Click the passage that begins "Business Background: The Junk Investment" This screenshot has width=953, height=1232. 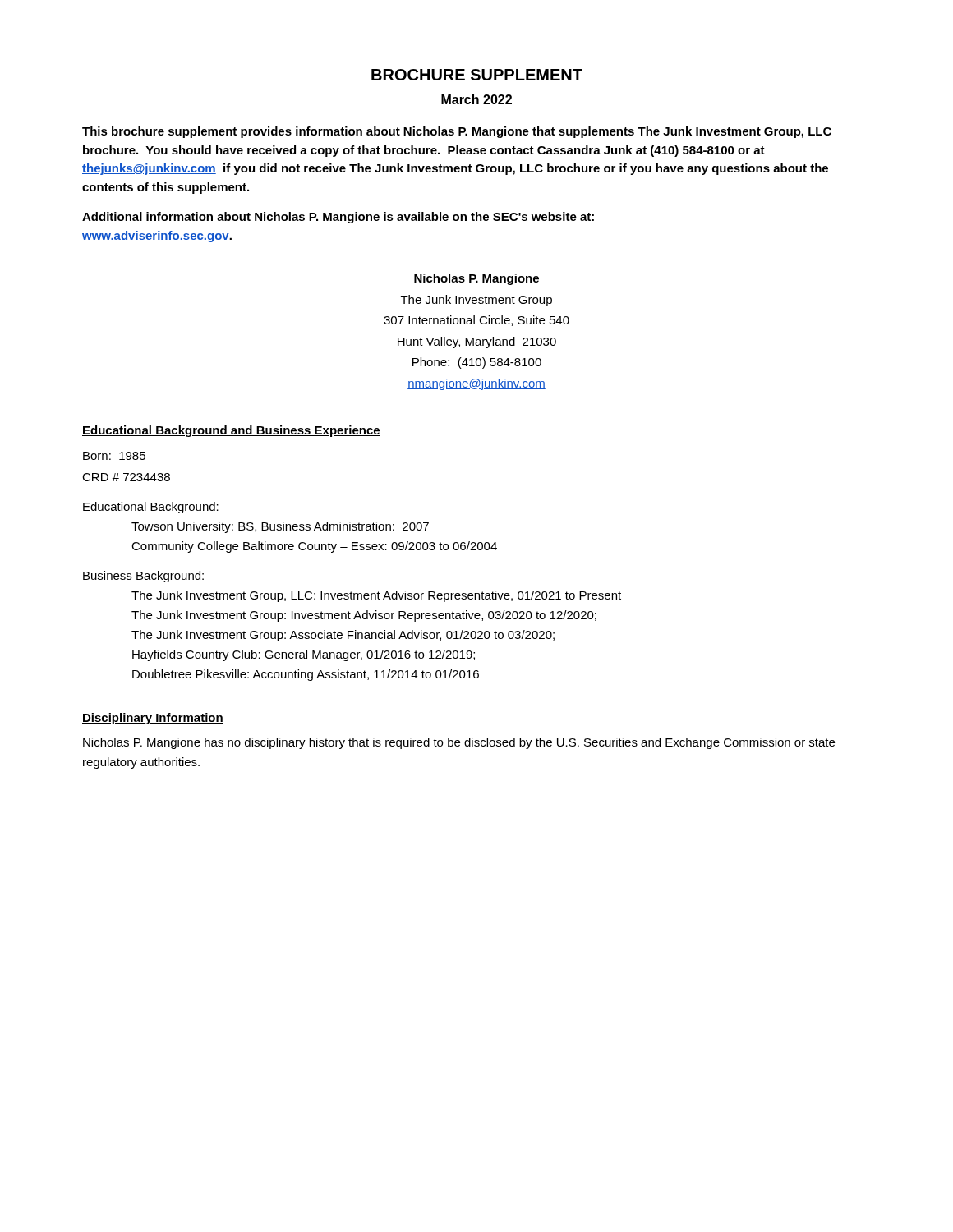[476, 626]
